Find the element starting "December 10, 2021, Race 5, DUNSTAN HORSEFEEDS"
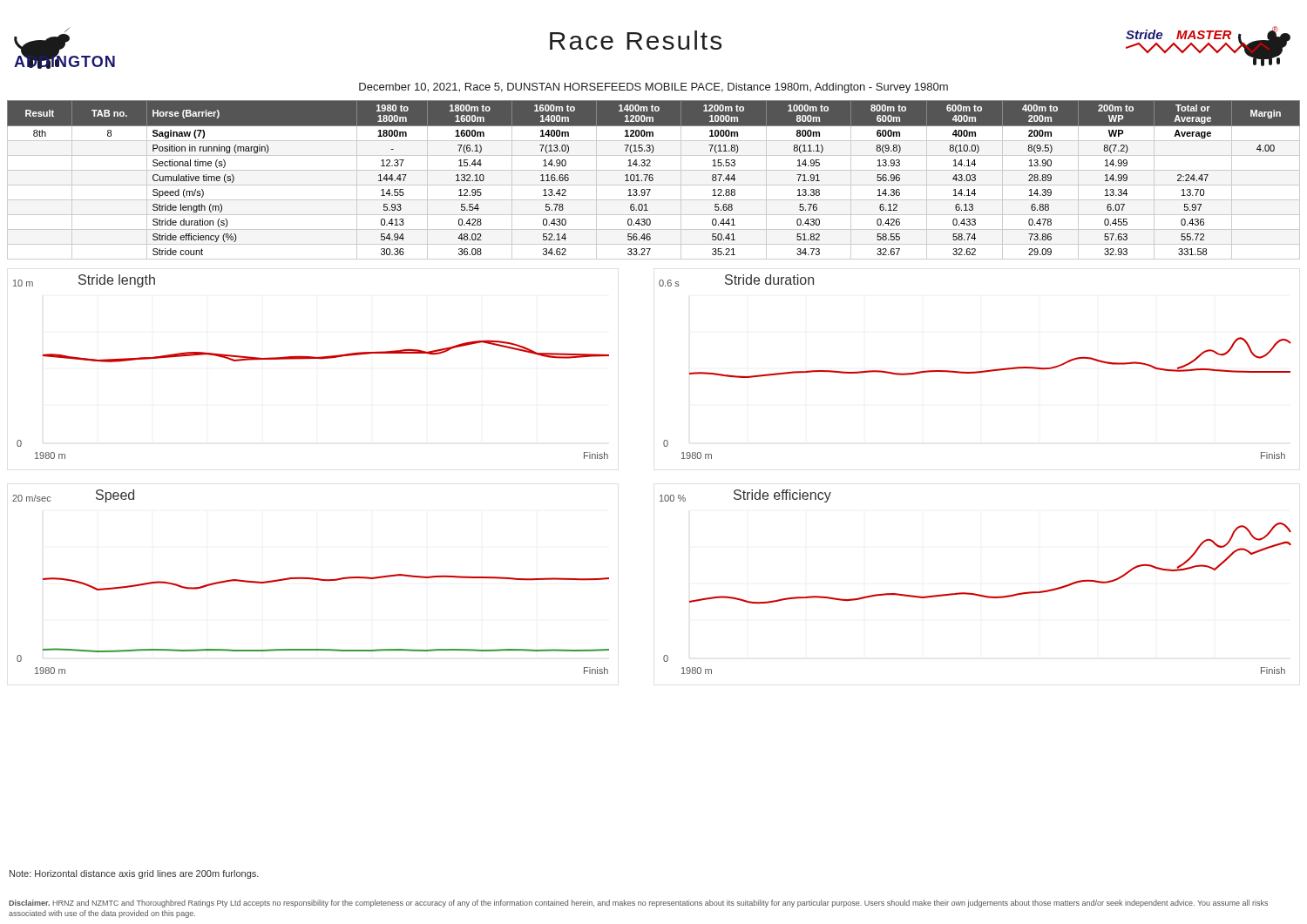The image size is (1307, 924). click(x=654, y=87)
